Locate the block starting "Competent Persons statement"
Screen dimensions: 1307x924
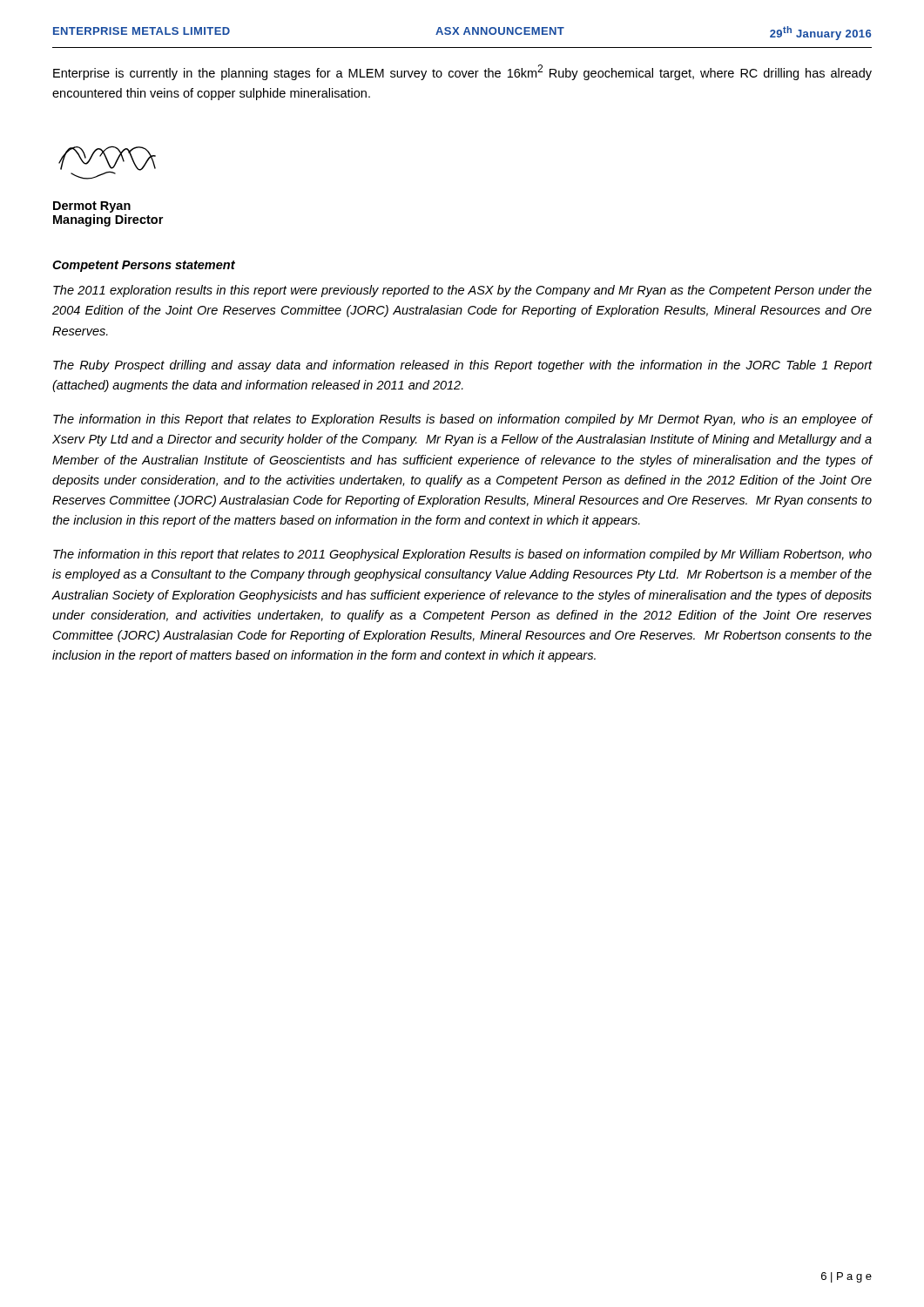pos(143,265)
